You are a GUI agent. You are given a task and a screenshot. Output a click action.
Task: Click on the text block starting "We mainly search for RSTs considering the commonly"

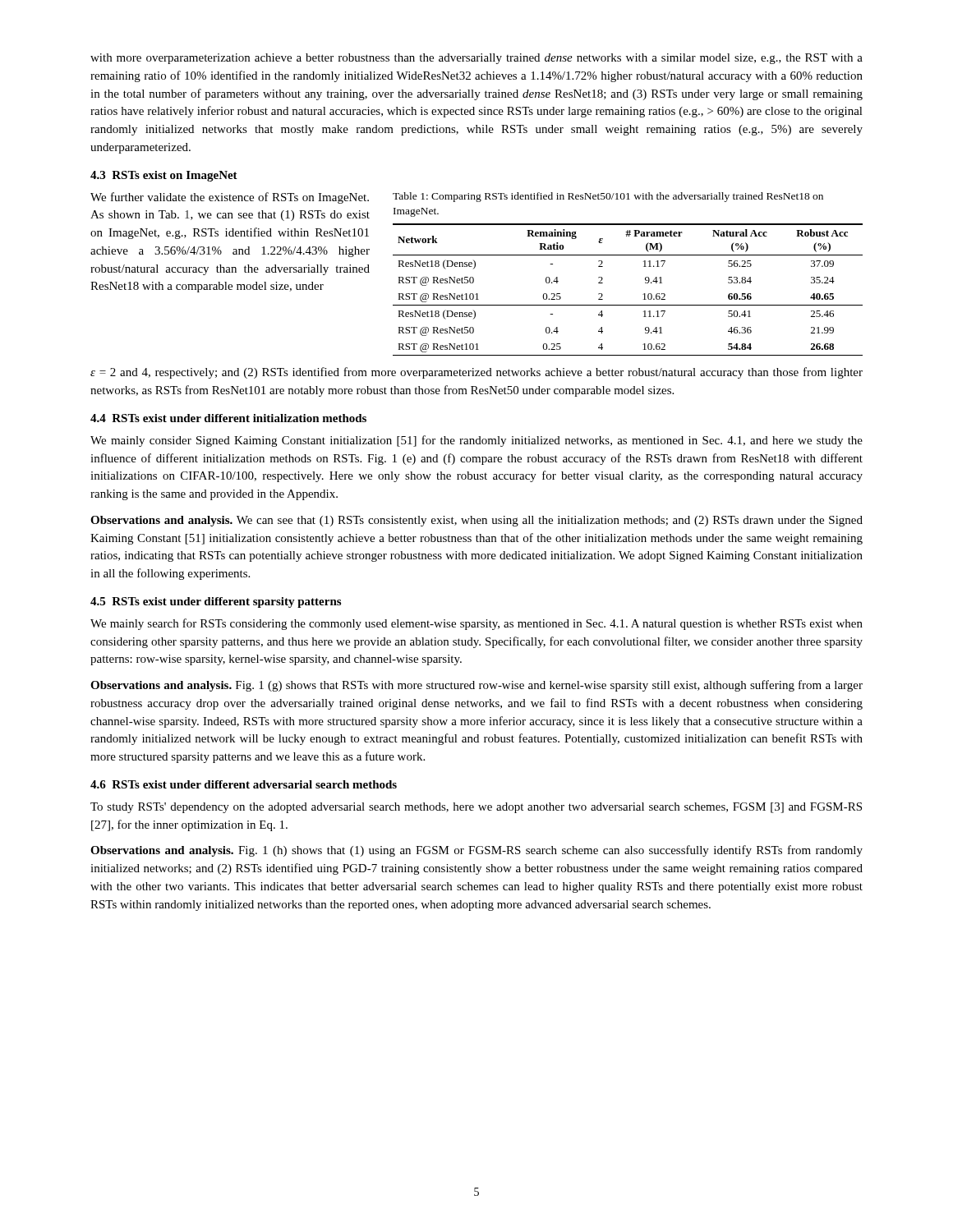pyautogui.click(x=476, y=641)
